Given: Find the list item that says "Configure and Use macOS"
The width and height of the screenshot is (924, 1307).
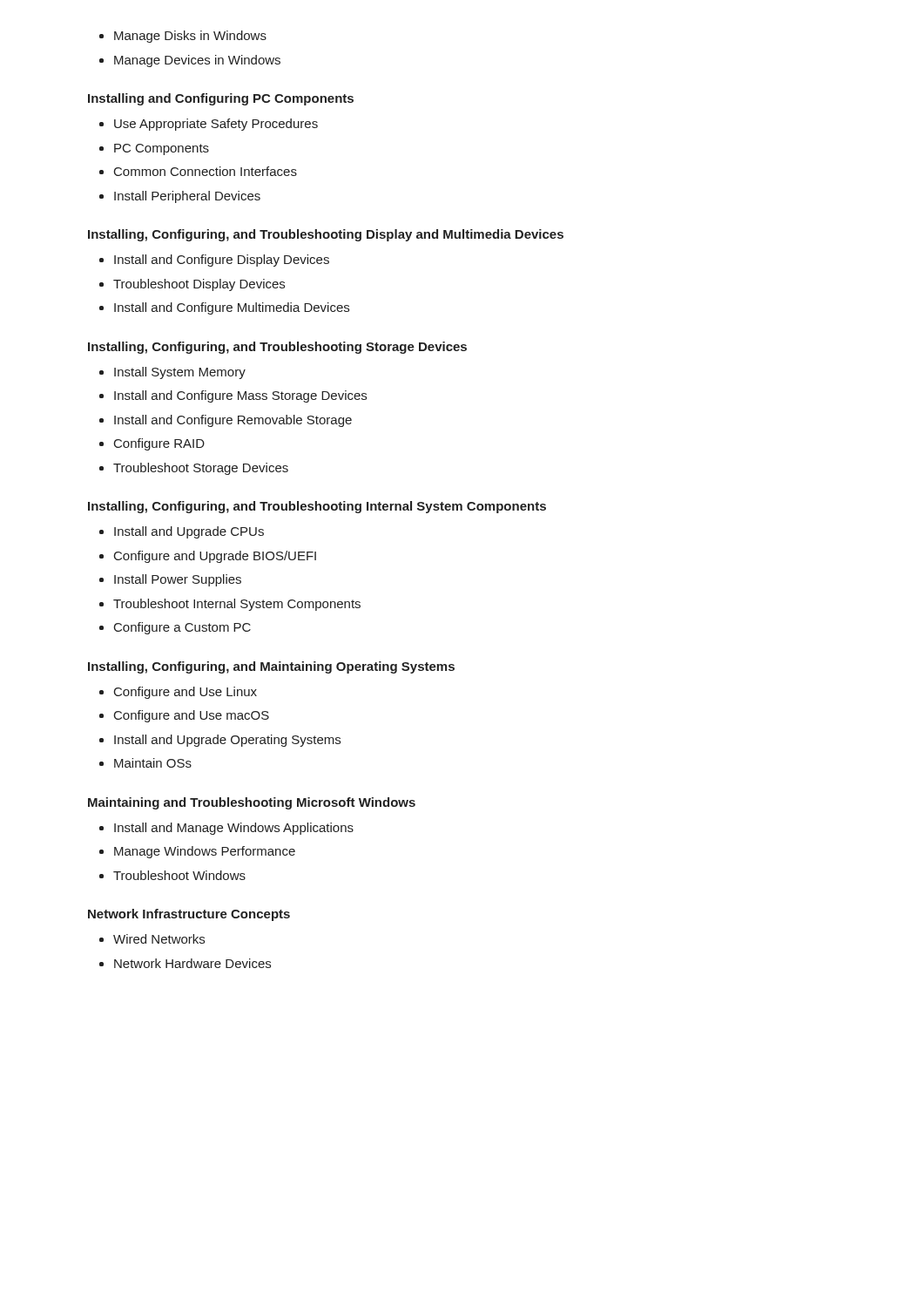Looking at the screenshot, I should click(192, 716).
